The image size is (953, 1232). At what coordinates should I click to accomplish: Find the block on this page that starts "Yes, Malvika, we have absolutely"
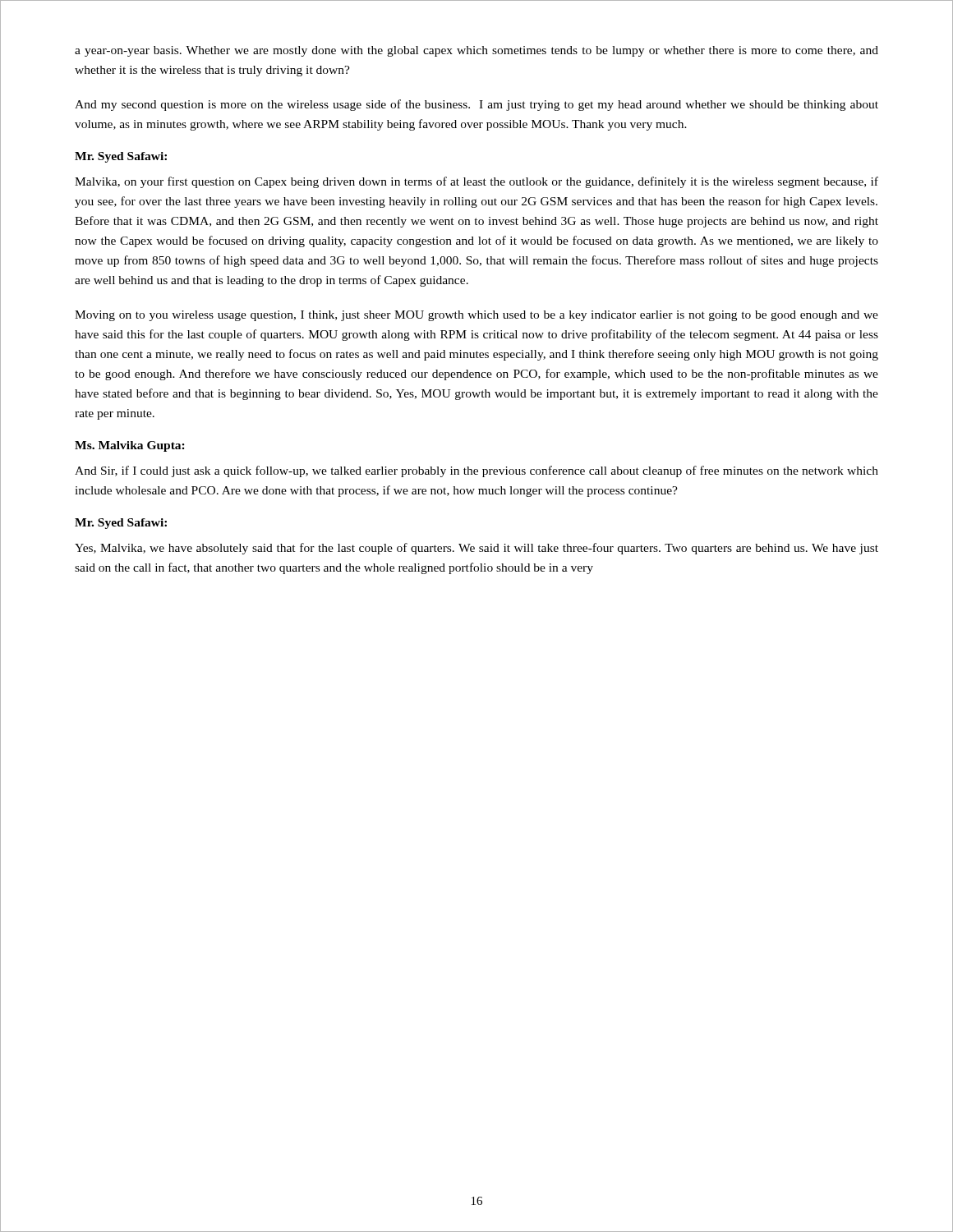476,558
